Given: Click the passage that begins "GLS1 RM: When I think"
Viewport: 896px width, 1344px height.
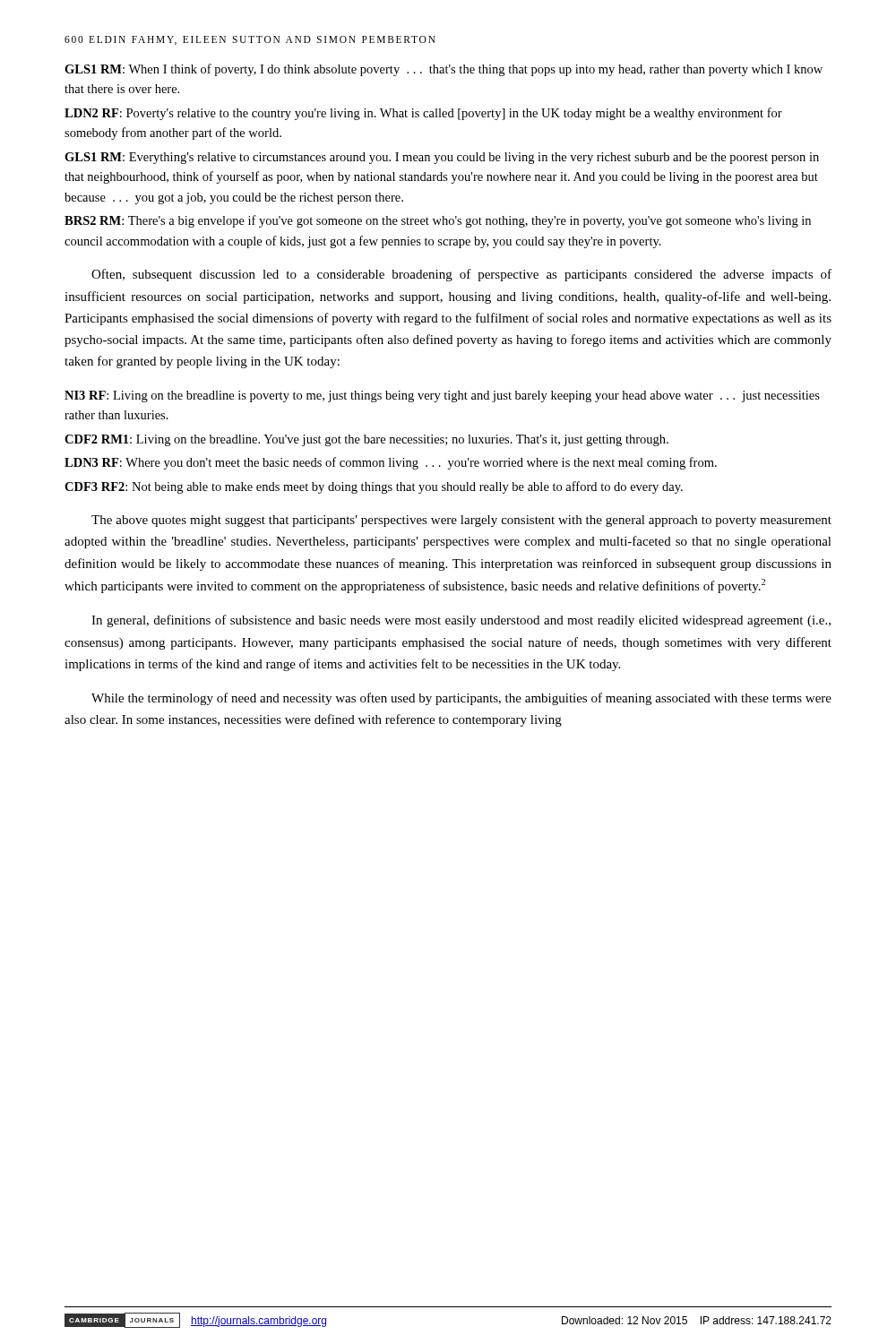Looking at the screenshot, I should pyautogui.click(x=444, y=79).
